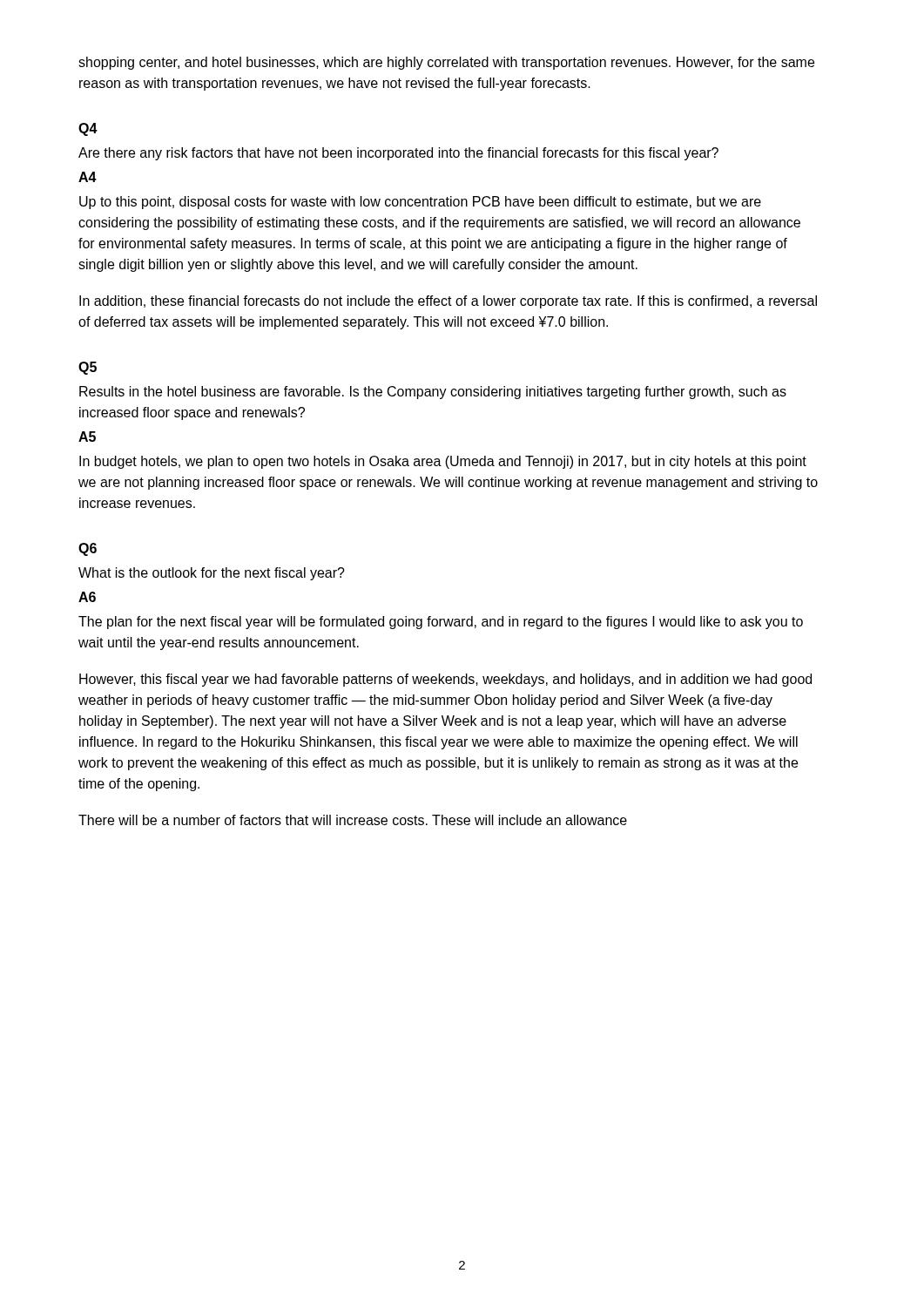Image resolution: width=924 pixels, height=1307 pixels.
Task: Locate the text block starting "However, this fiscal year we had favorable patterns"
Action: 446,731
